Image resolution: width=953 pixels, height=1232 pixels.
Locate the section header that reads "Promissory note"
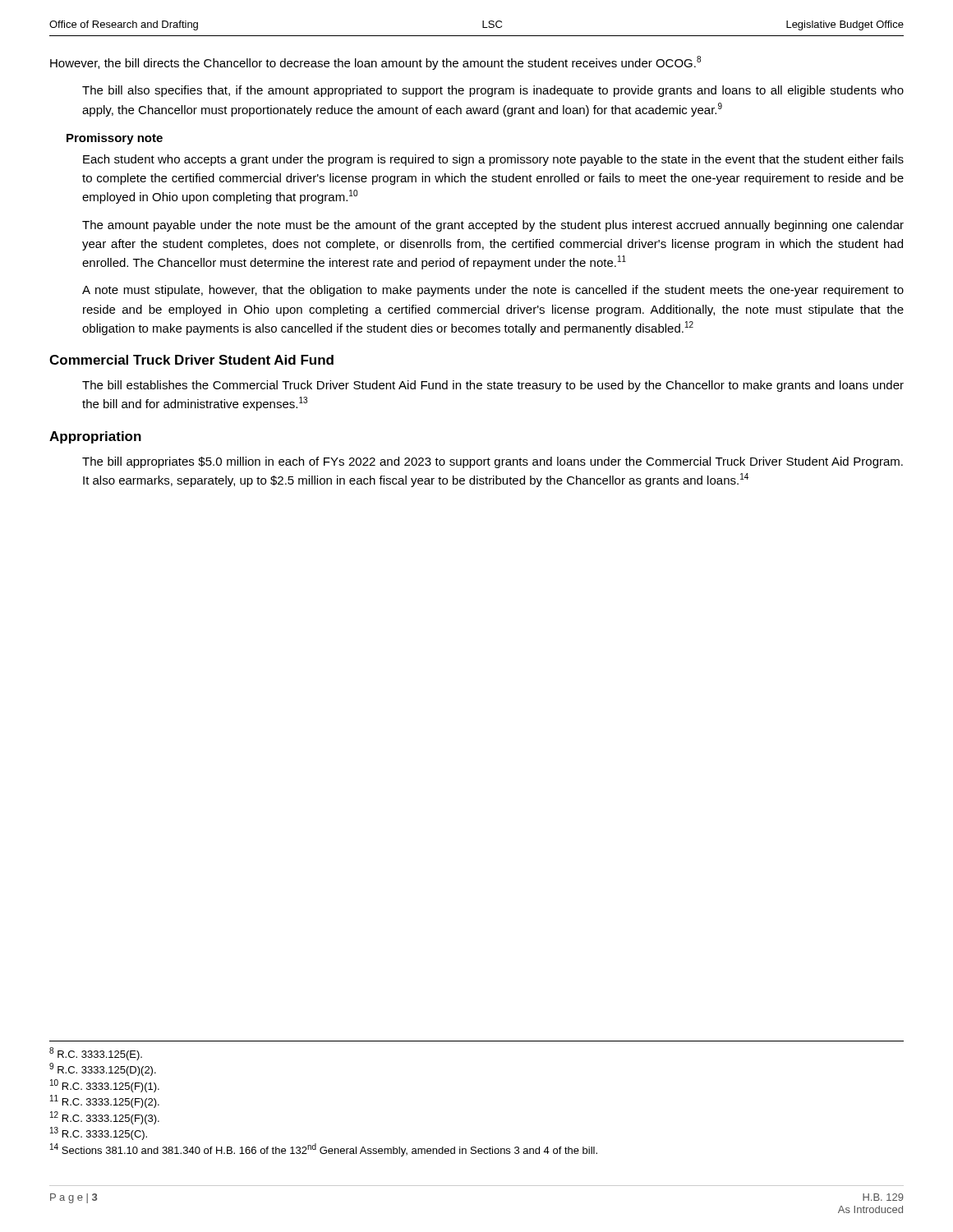pos(114,137)
